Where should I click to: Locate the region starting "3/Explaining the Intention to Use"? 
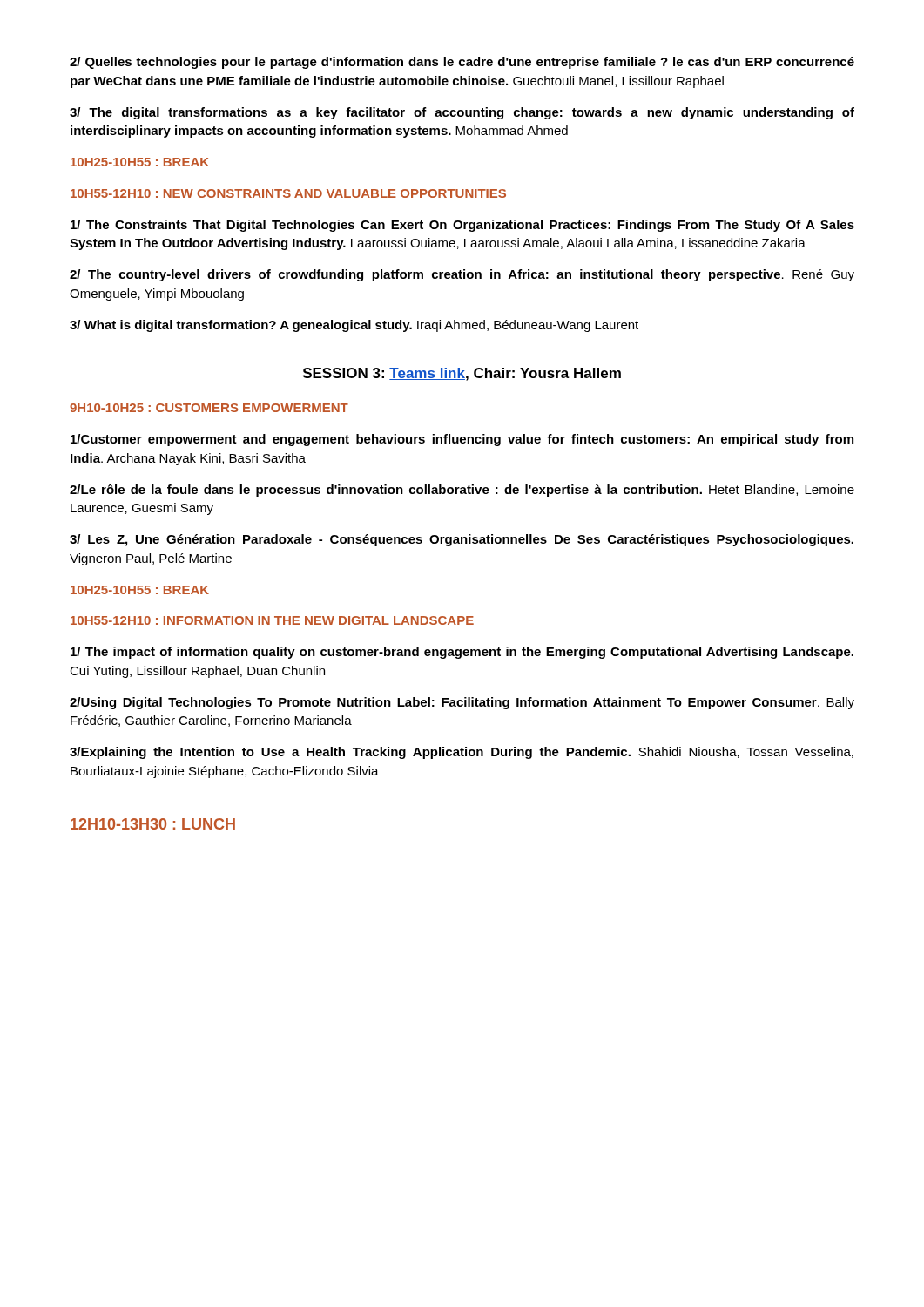pyautogui.click(x=462, y=761)
